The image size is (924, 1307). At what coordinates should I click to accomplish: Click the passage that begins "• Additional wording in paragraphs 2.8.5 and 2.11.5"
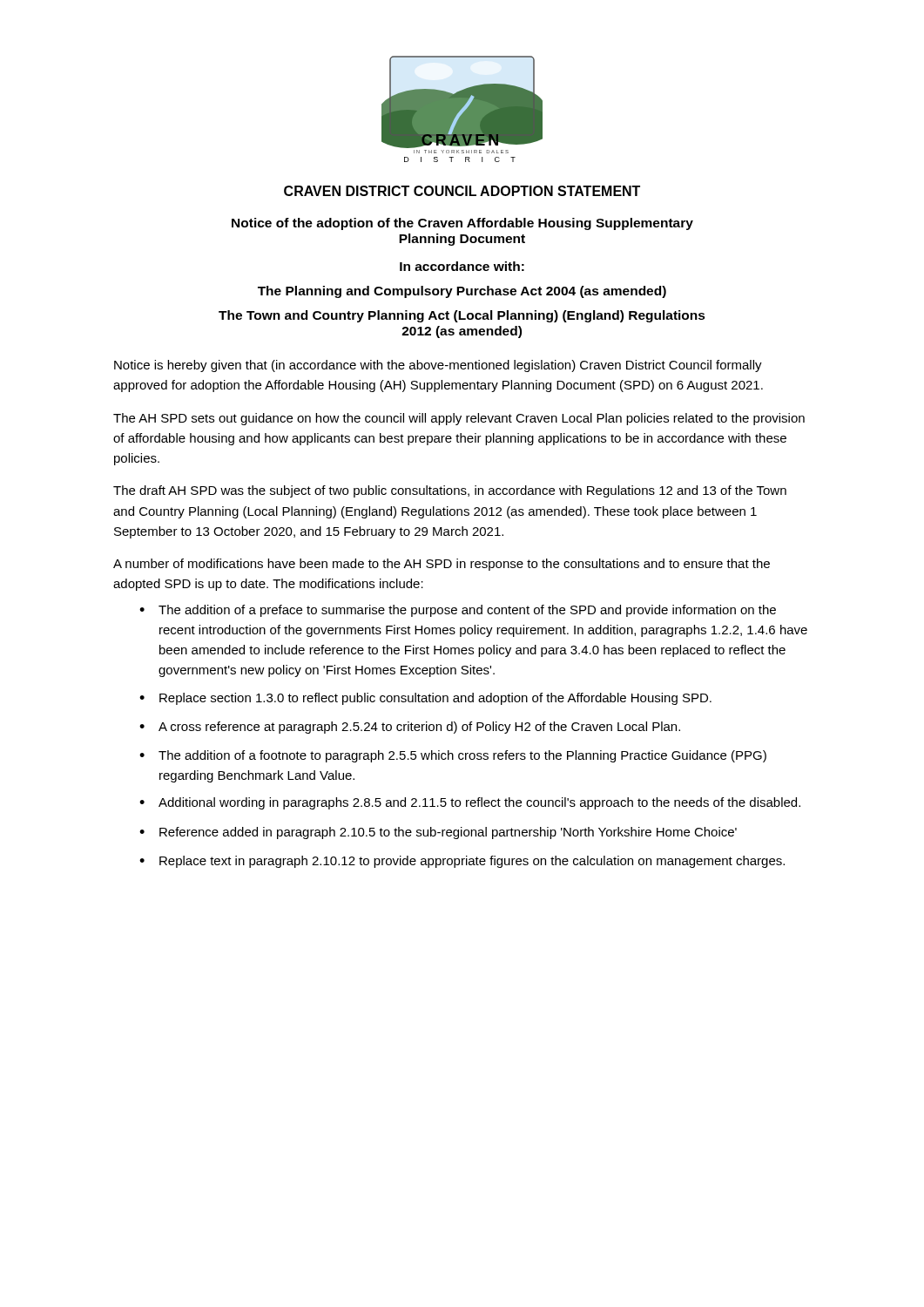pos(475,803)
